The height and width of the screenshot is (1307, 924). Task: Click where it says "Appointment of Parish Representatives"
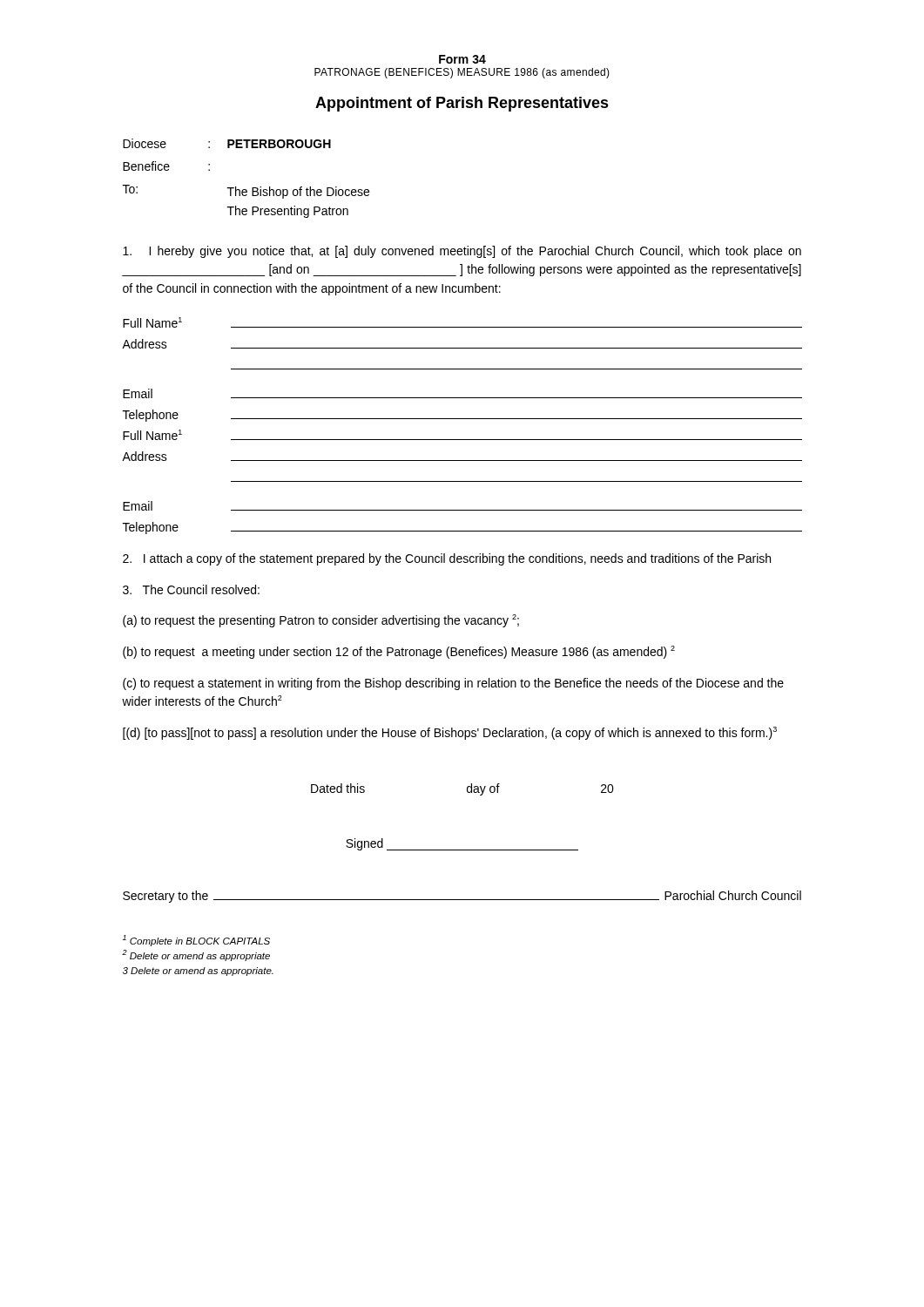tap(462, 103)
